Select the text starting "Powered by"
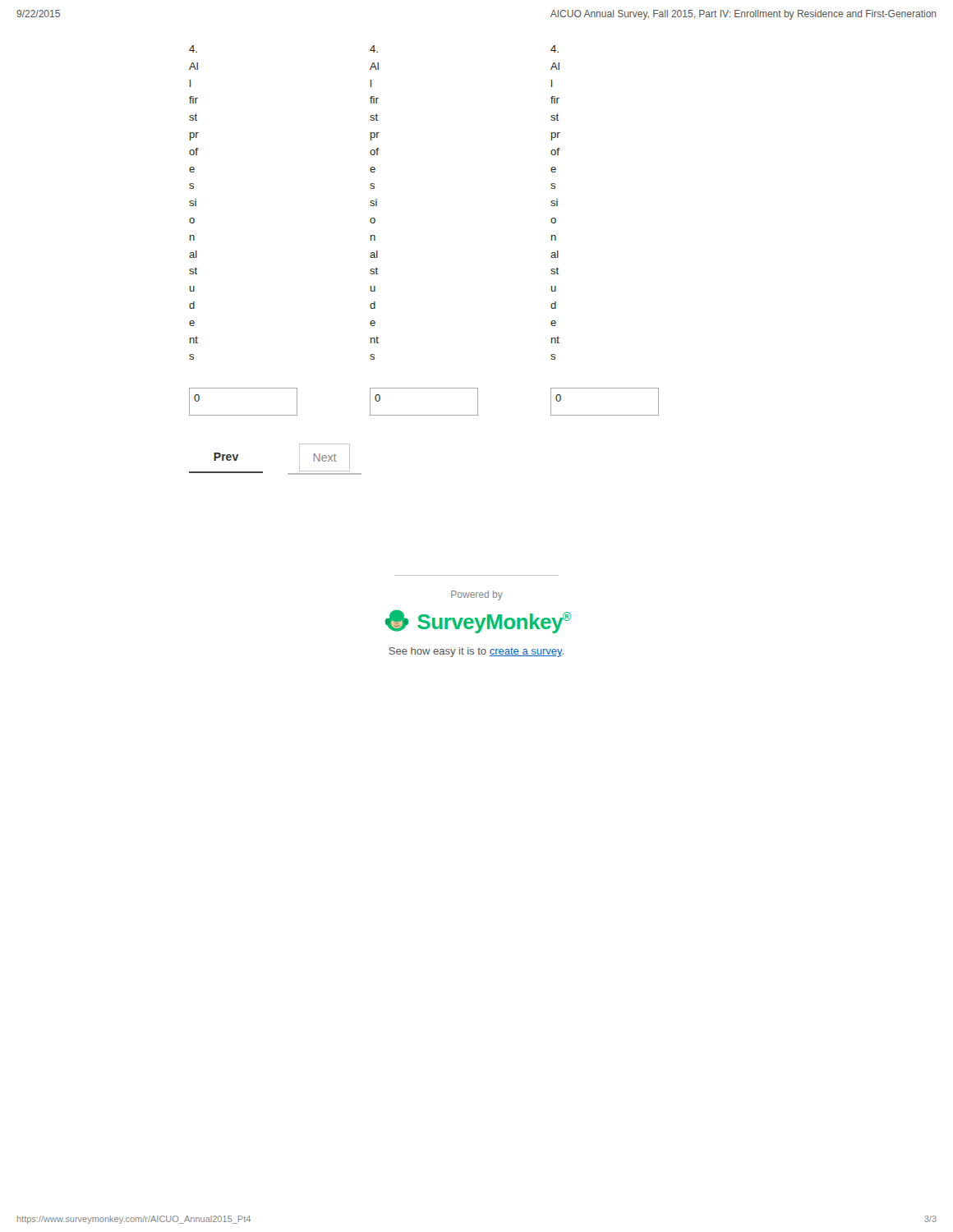Screen dimensions: 1232x953 (x=476, y=595)
